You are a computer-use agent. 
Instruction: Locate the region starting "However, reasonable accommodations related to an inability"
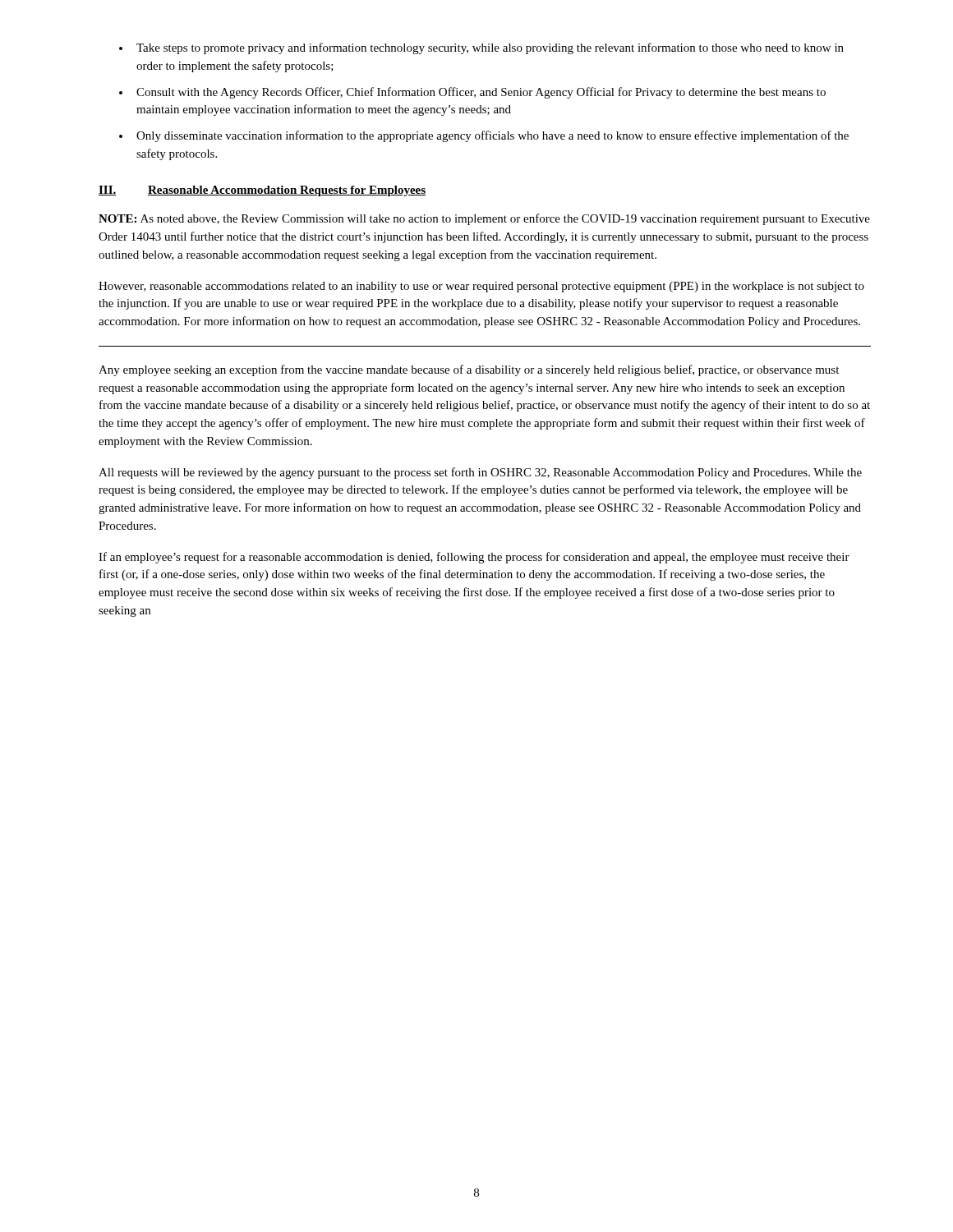[481, 303]
